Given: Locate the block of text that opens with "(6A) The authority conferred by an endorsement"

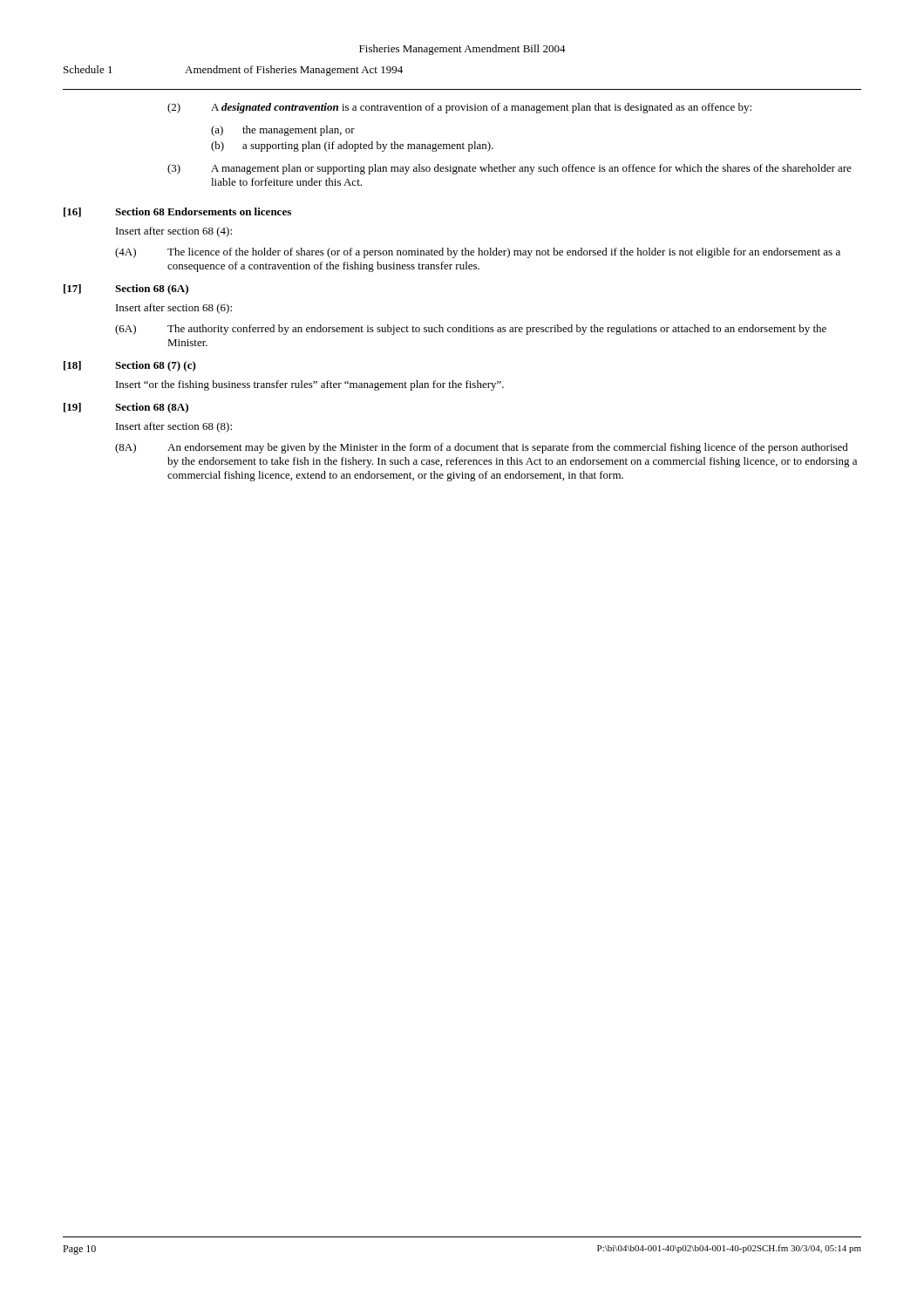Looking at the screenshot, I should tap(488, 336).
